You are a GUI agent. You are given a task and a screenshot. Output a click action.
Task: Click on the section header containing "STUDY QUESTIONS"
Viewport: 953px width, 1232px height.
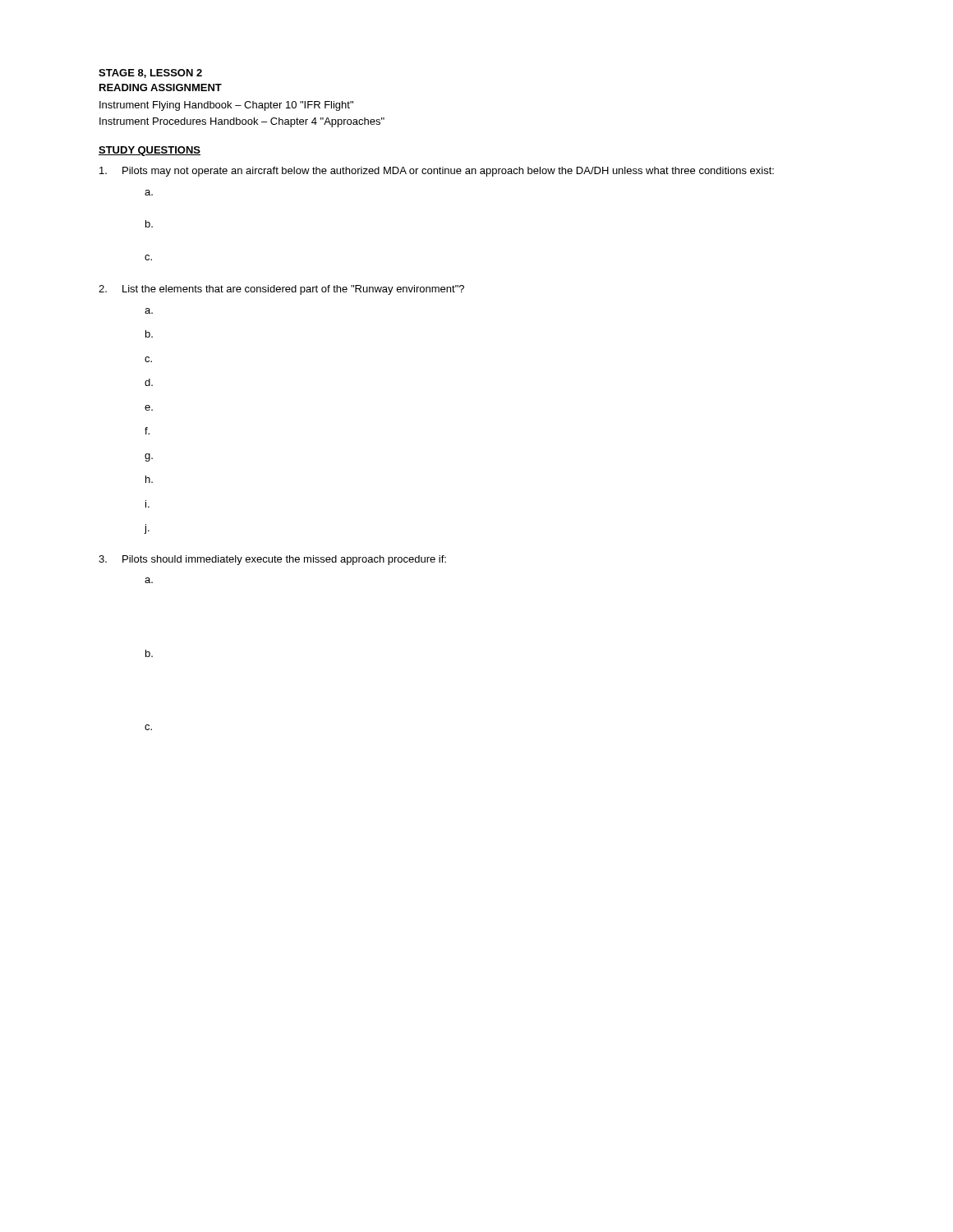(150, 151)
